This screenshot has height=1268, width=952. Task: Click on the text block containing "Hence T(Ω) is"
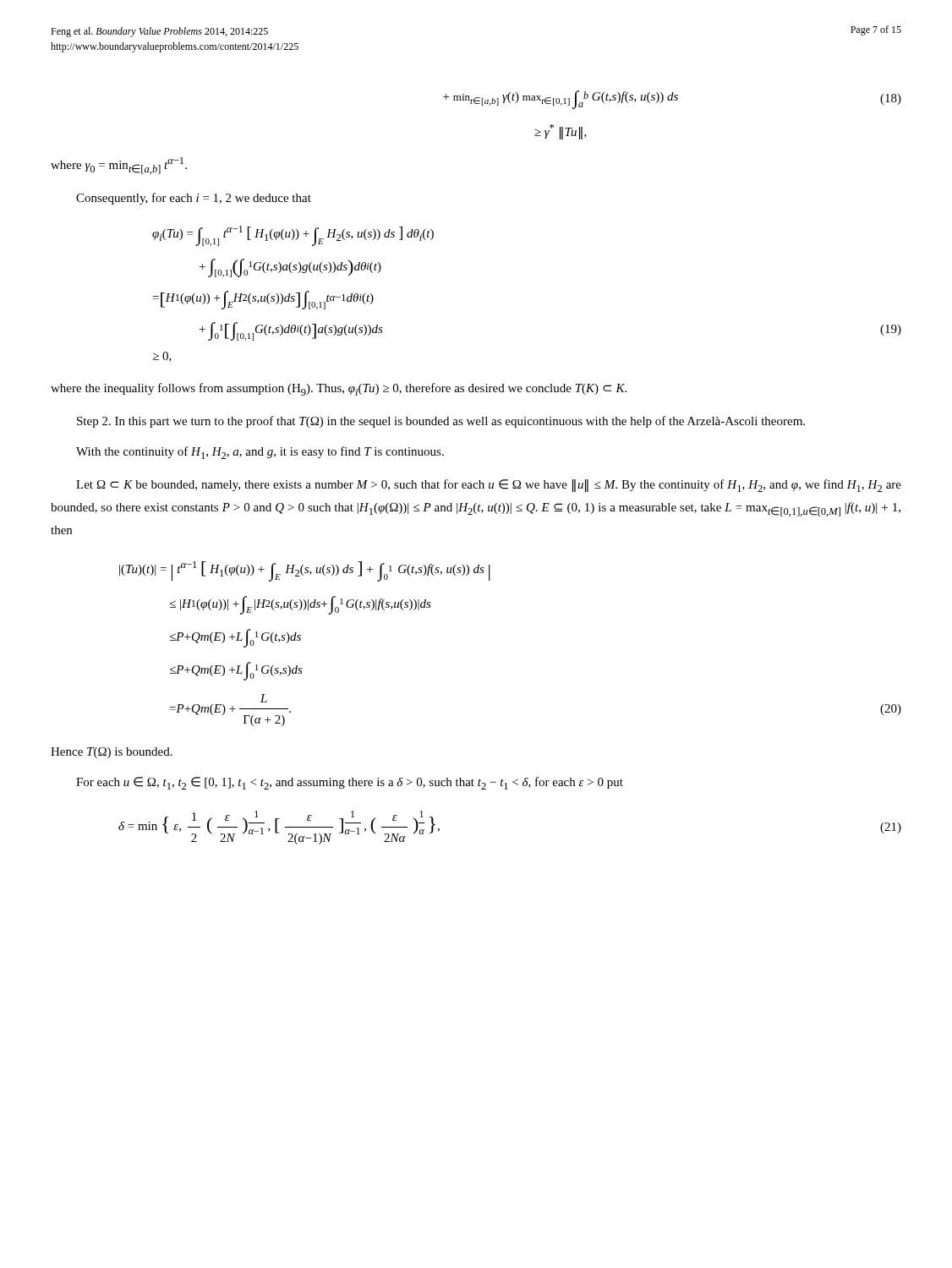tap(112, 751)
